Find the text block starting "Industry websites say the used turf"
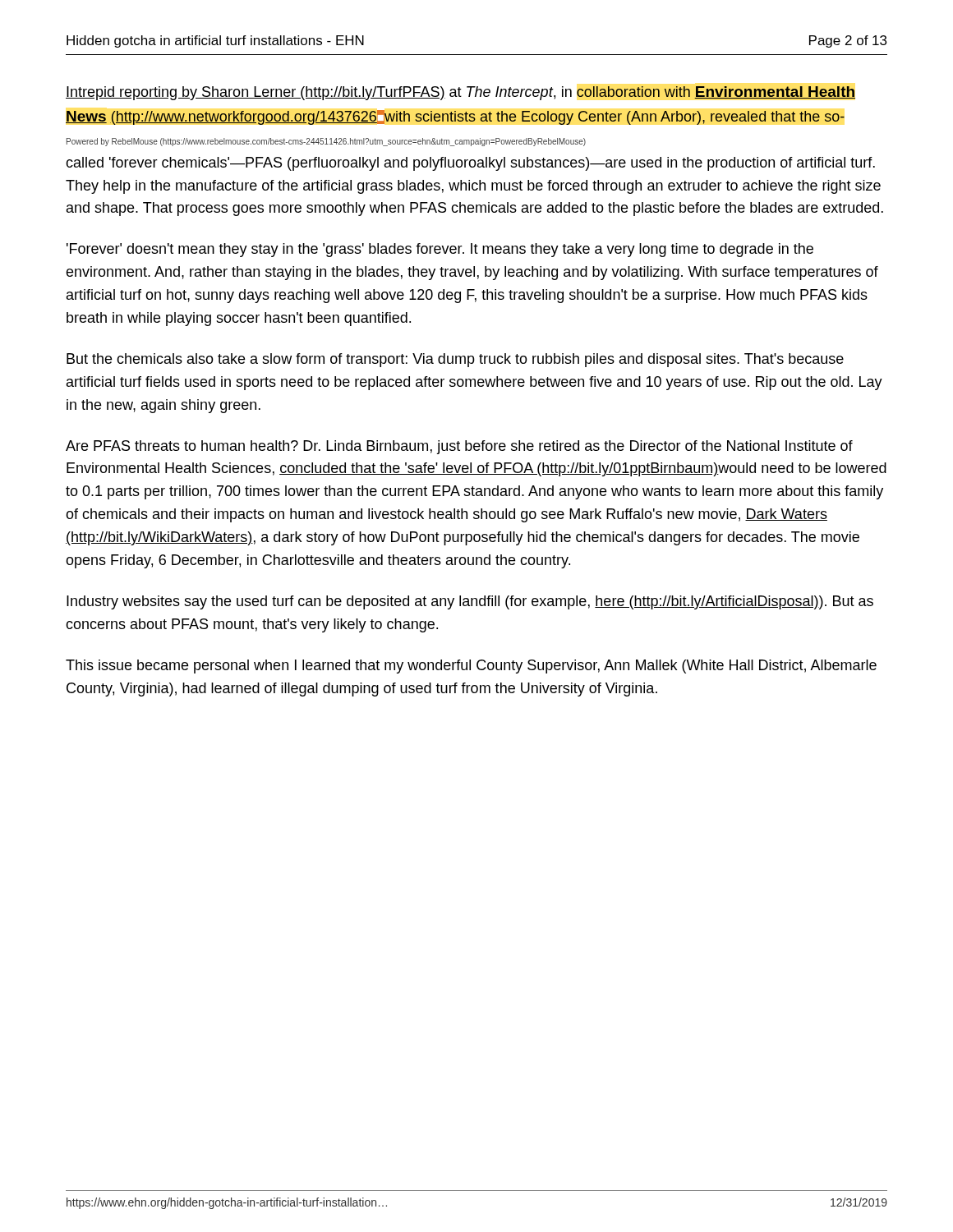 [470, 613]
